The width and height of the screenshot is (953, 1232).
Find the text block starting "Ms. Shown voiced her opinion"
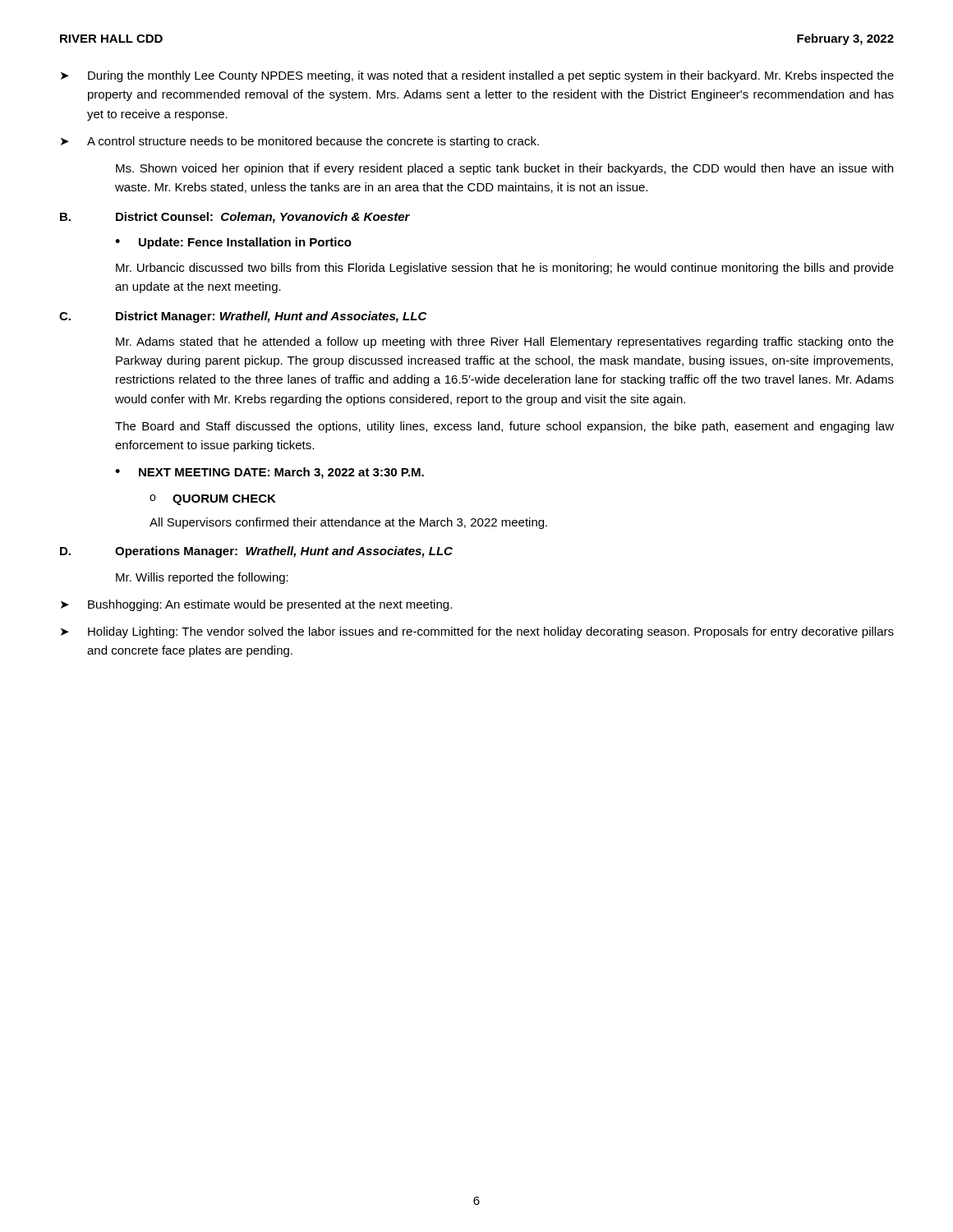point(504,178)
